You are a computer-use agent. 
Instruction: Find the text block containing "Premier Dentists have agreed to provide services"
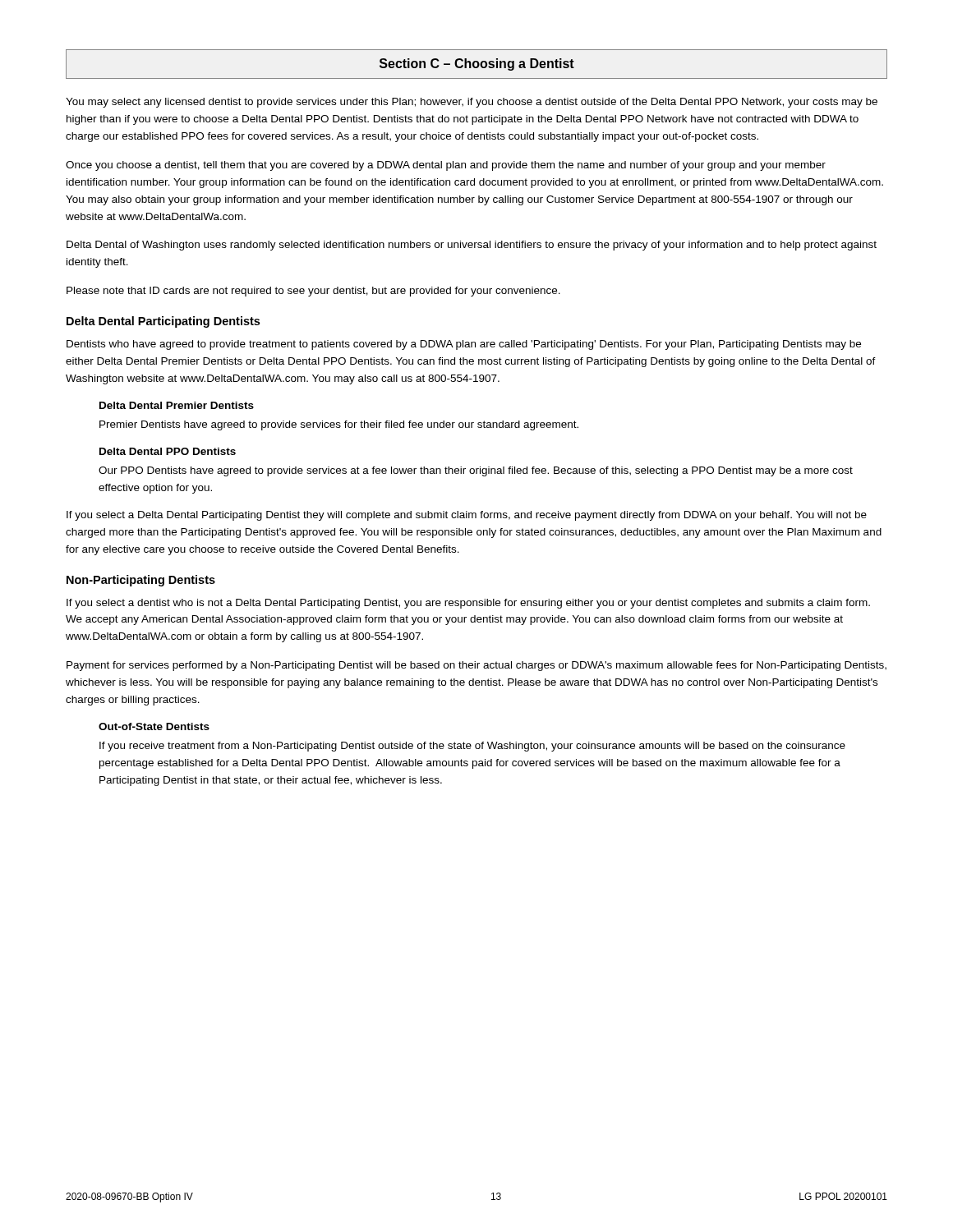coord(339,424)
